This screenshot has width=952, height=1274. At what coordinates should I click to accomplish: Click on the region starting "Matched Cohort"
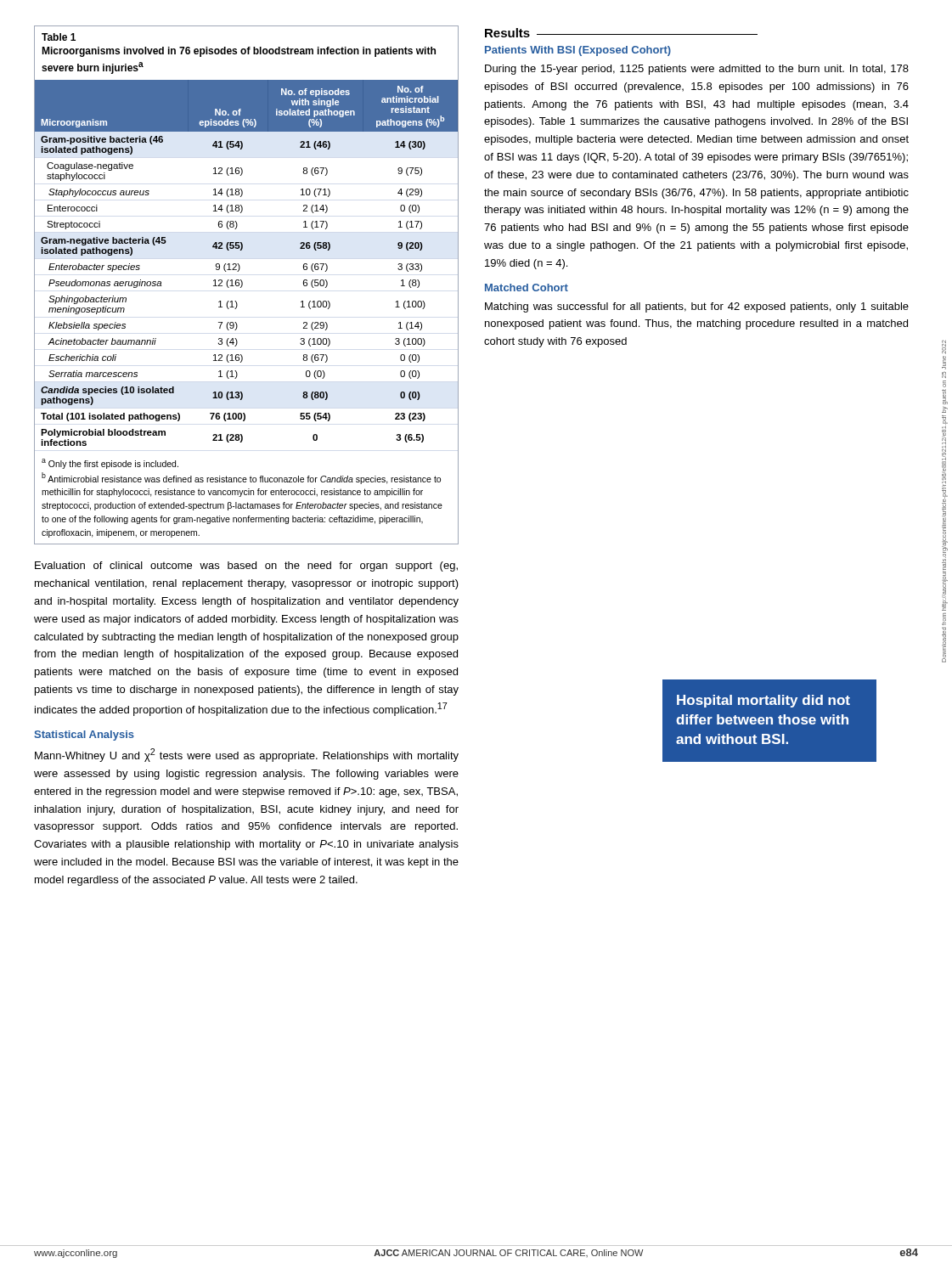526,287
